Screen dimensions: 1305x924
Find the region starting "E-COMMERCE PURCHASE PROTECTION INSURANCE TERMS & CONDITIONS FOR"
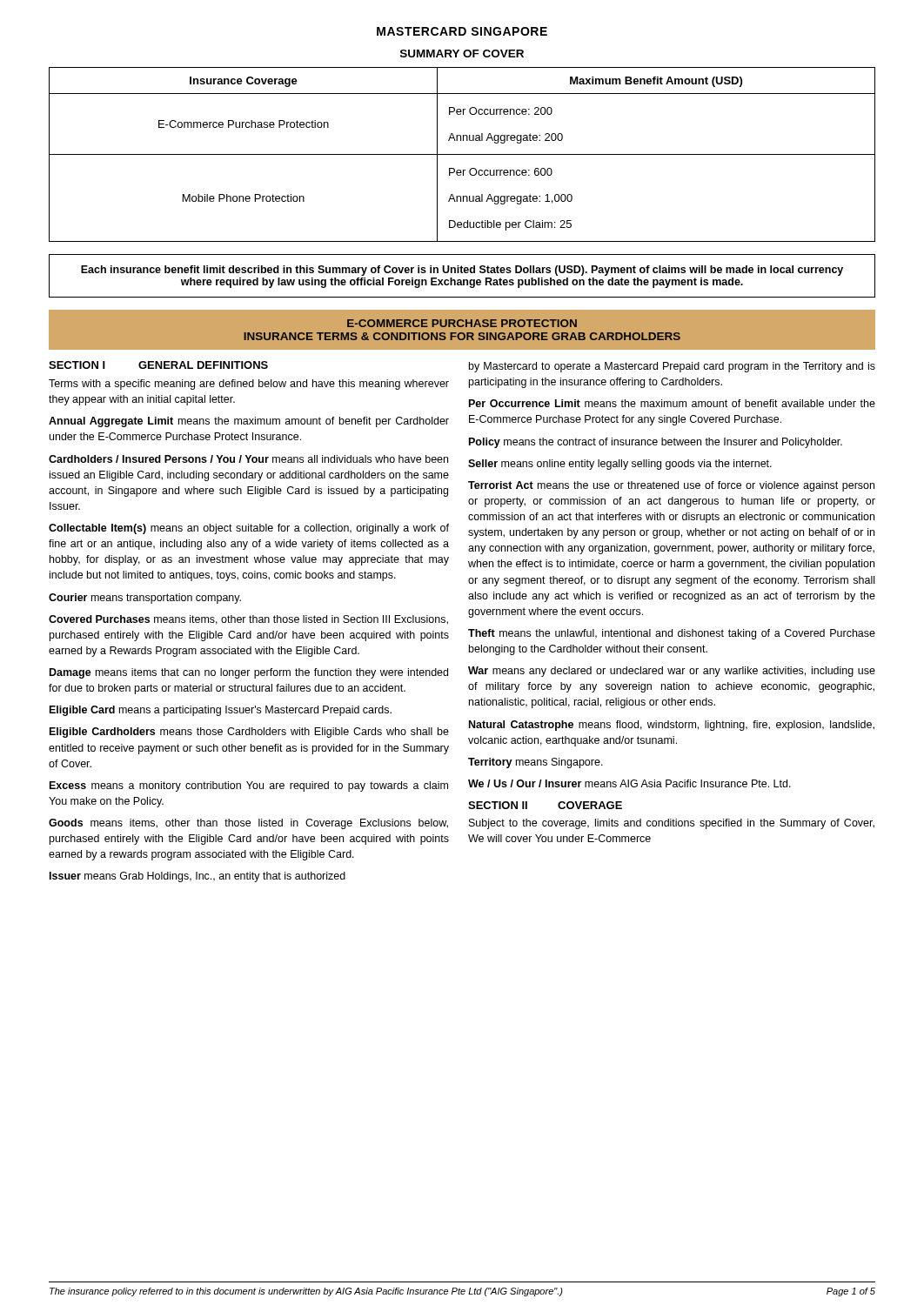coord(462,330)
